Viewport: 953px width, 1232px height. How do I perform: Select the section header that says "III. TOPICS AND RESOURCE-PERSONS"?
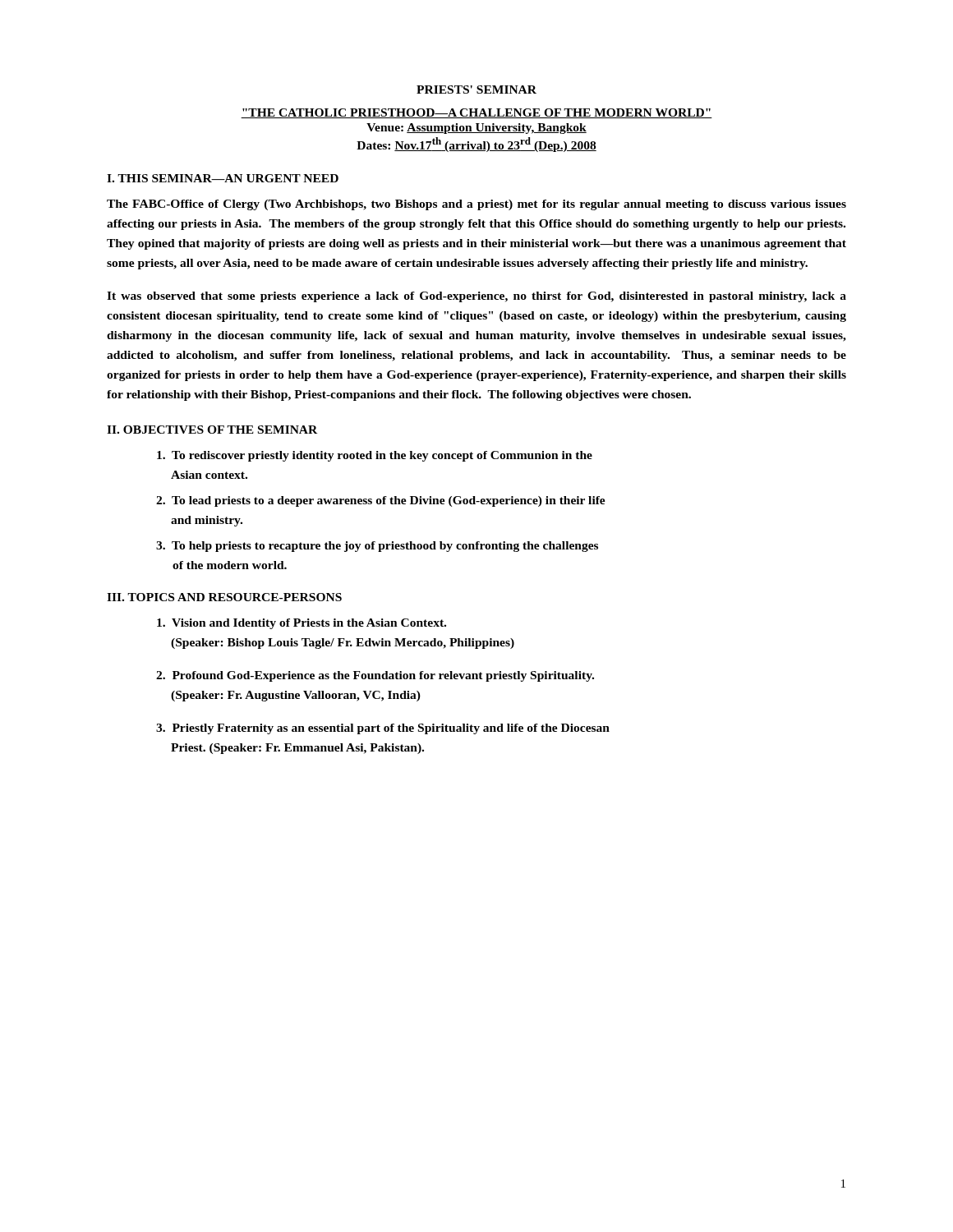[x=224, y=597]
